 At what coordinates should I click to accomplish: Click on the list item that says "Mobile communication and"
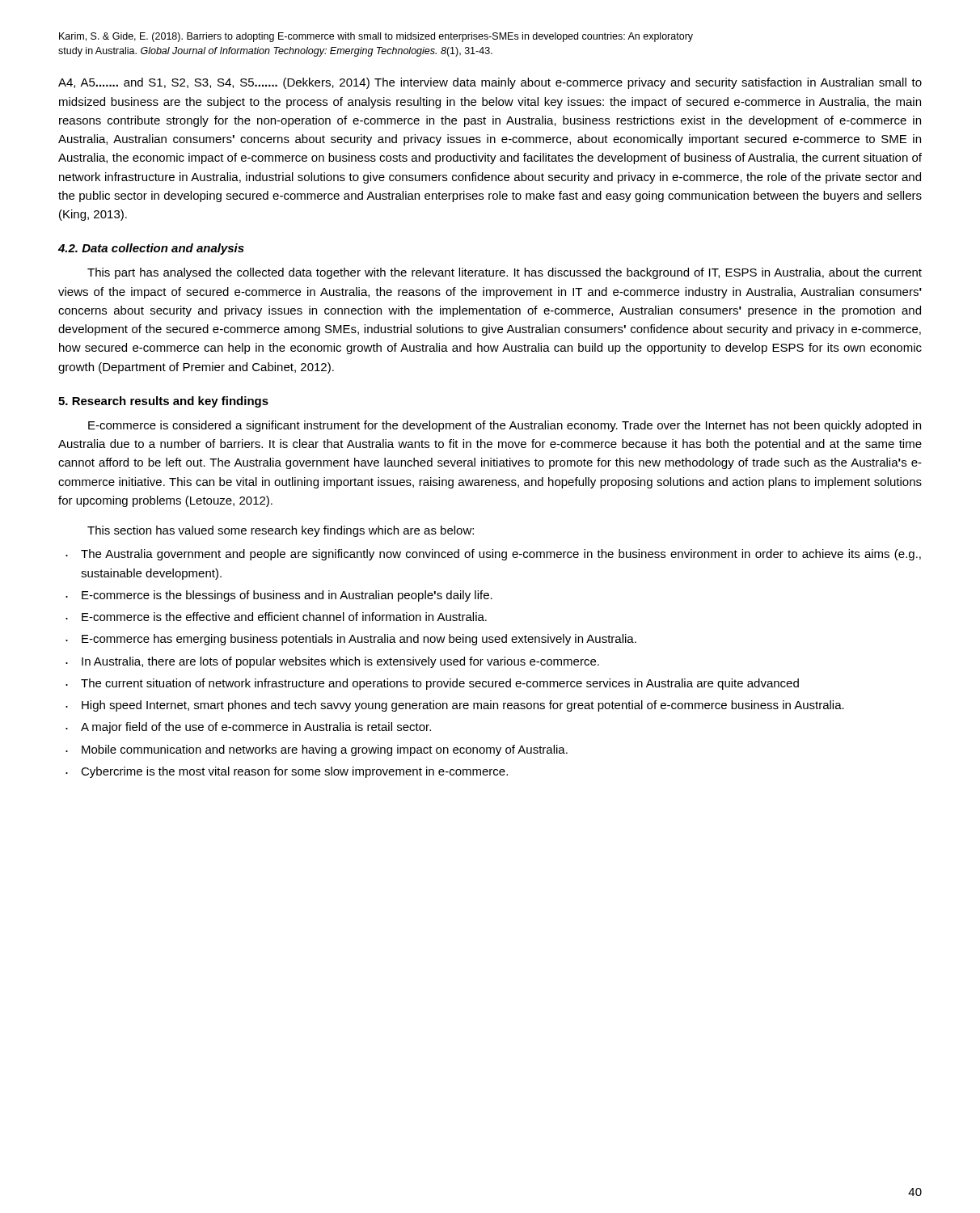pyautogui.click(x=325, y=749)
